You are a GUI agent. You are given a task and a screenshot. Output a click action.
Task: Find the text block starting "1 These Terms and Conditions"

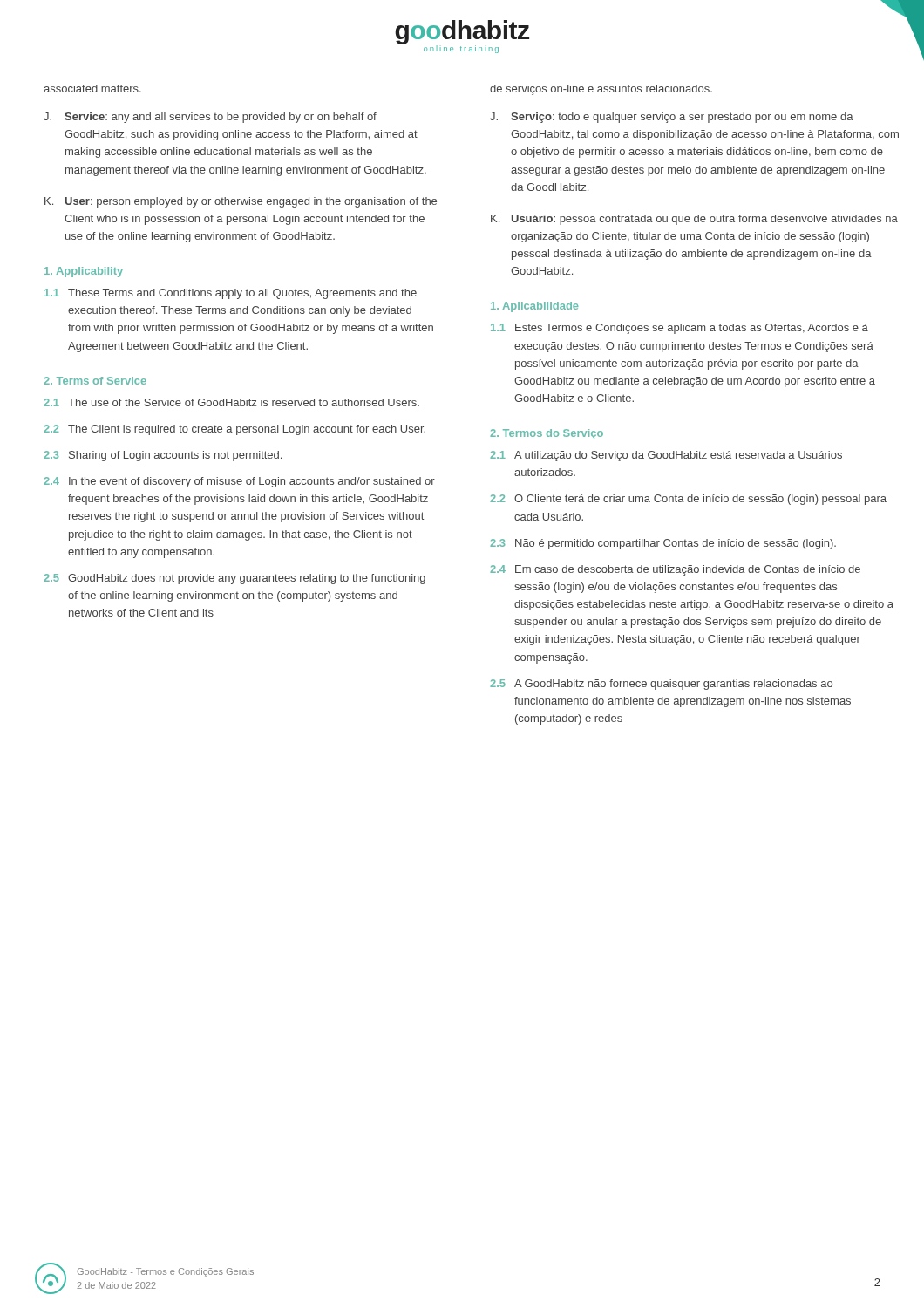click(241, 319)
